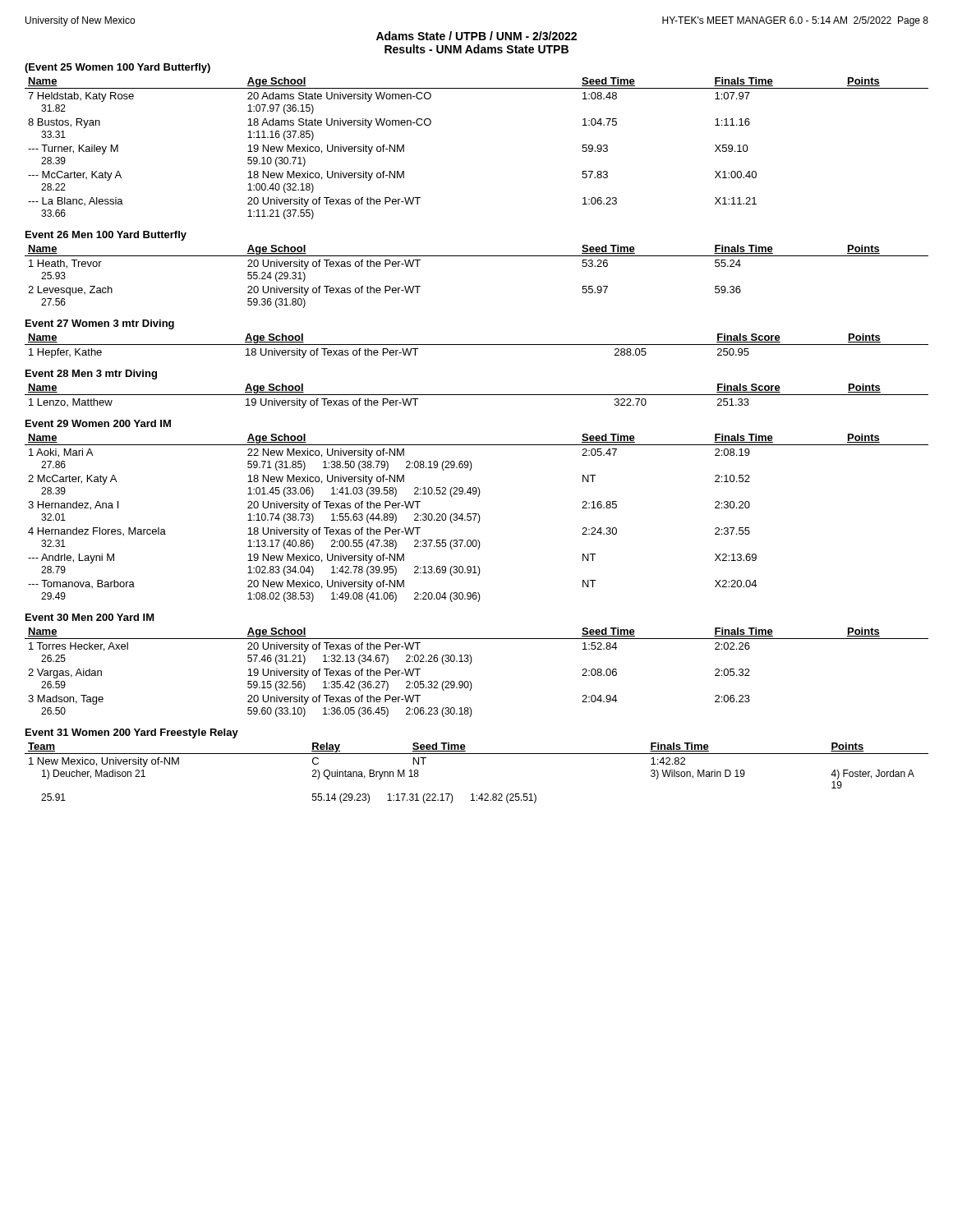Locate the text starting "Event 28 Men 3"
The image size is (953, 1232).
pos(91,373)
